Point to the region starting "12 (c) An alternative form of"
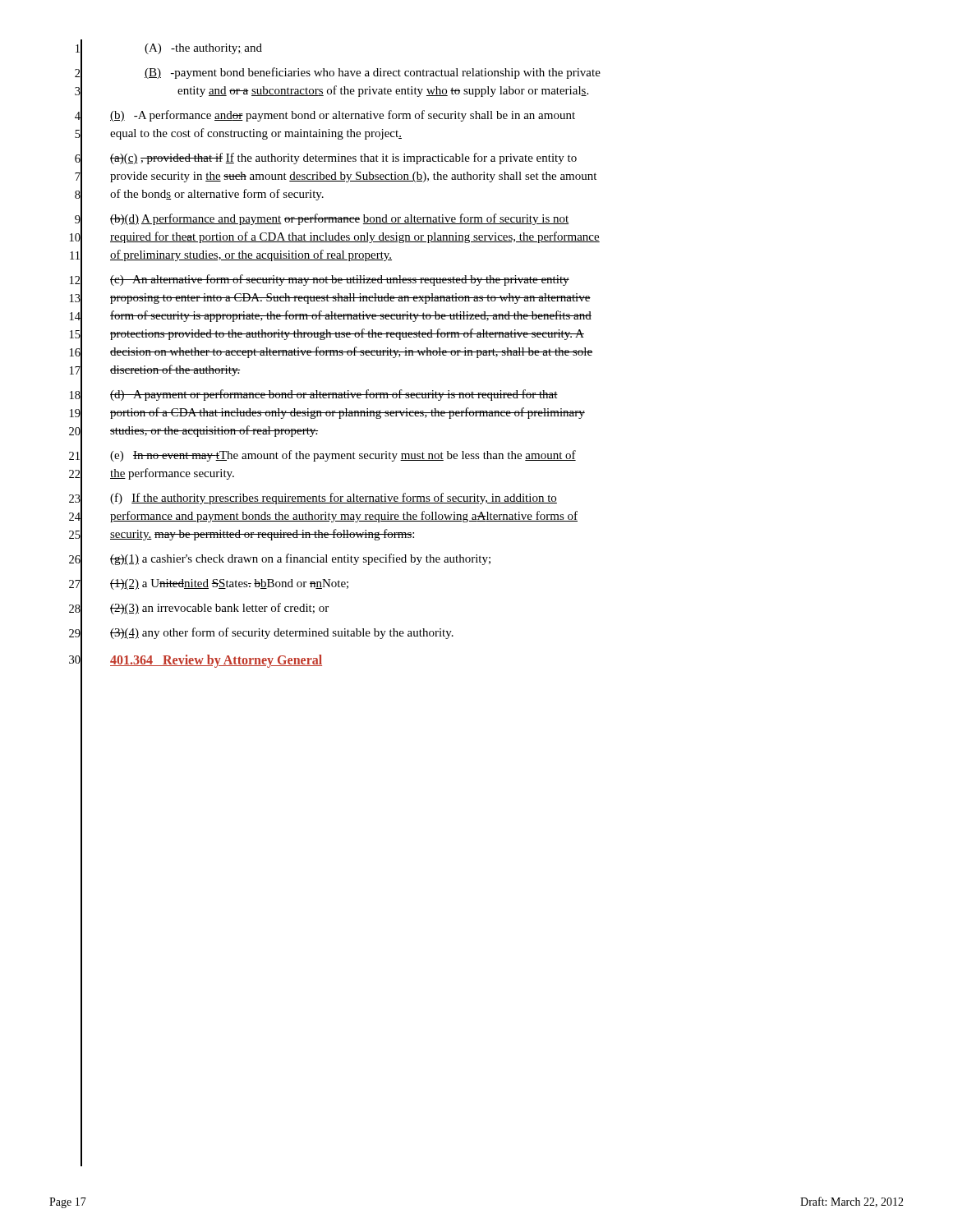This screenshot has width=953, height=1232. [476, 325]
